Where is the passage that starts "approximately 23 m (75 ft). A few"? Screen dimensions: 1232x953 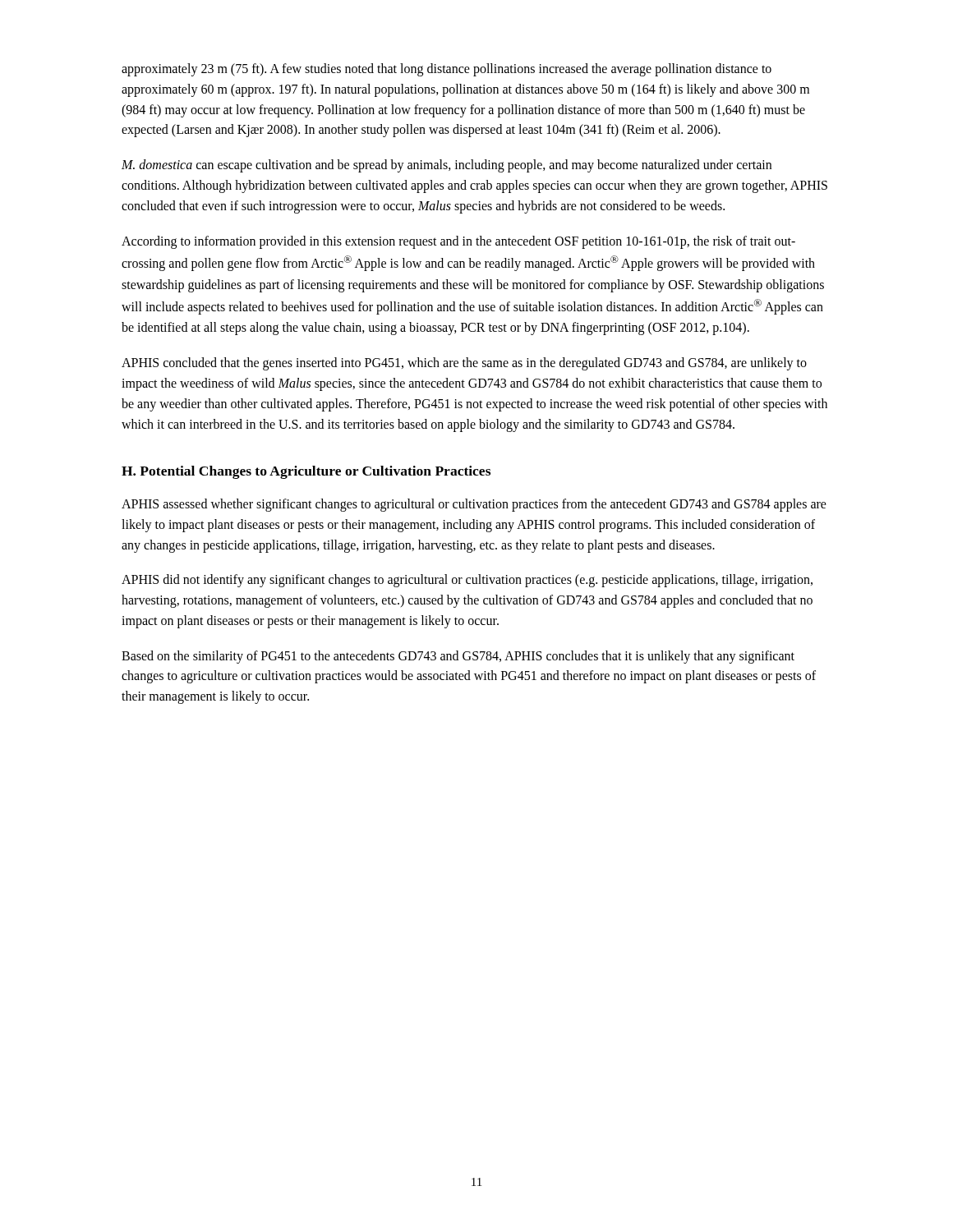coord(466,99)
